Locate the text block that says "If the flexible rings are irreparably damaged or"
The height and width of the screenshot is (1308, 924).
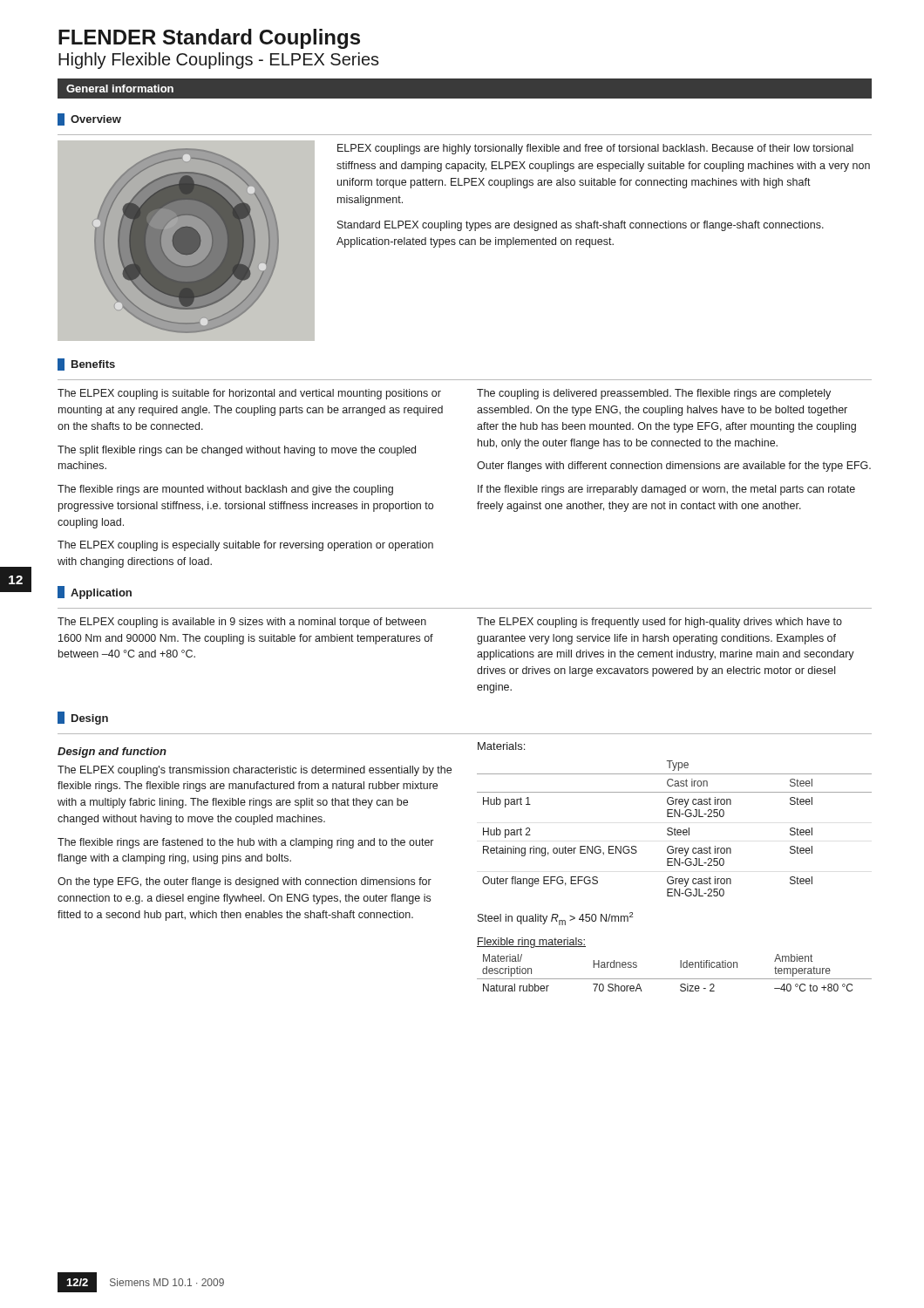pyautogui.click(x=666, y=497)
